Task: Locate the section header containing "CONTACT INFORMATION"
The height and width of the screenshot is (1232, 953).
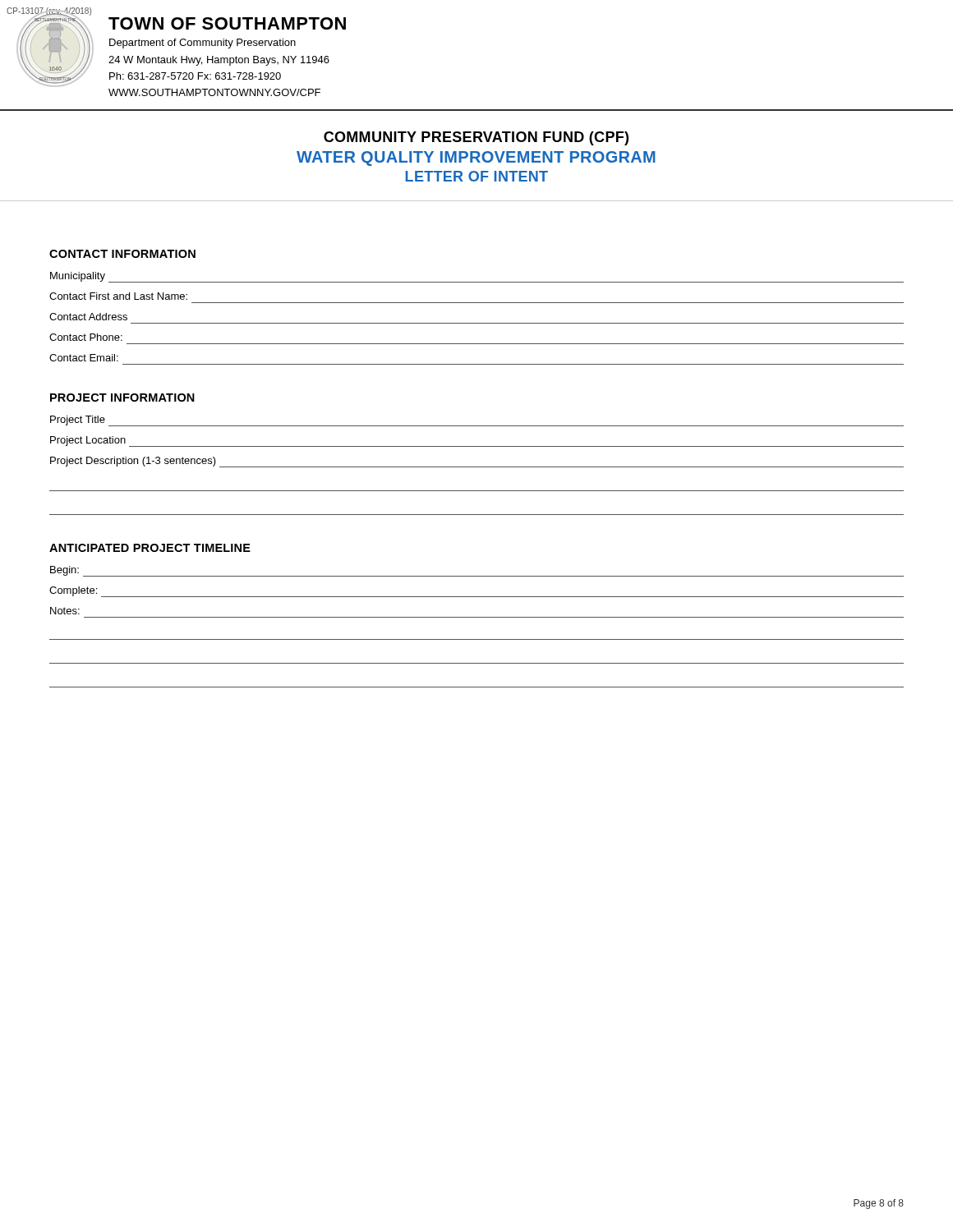Action: pos(123,254)
